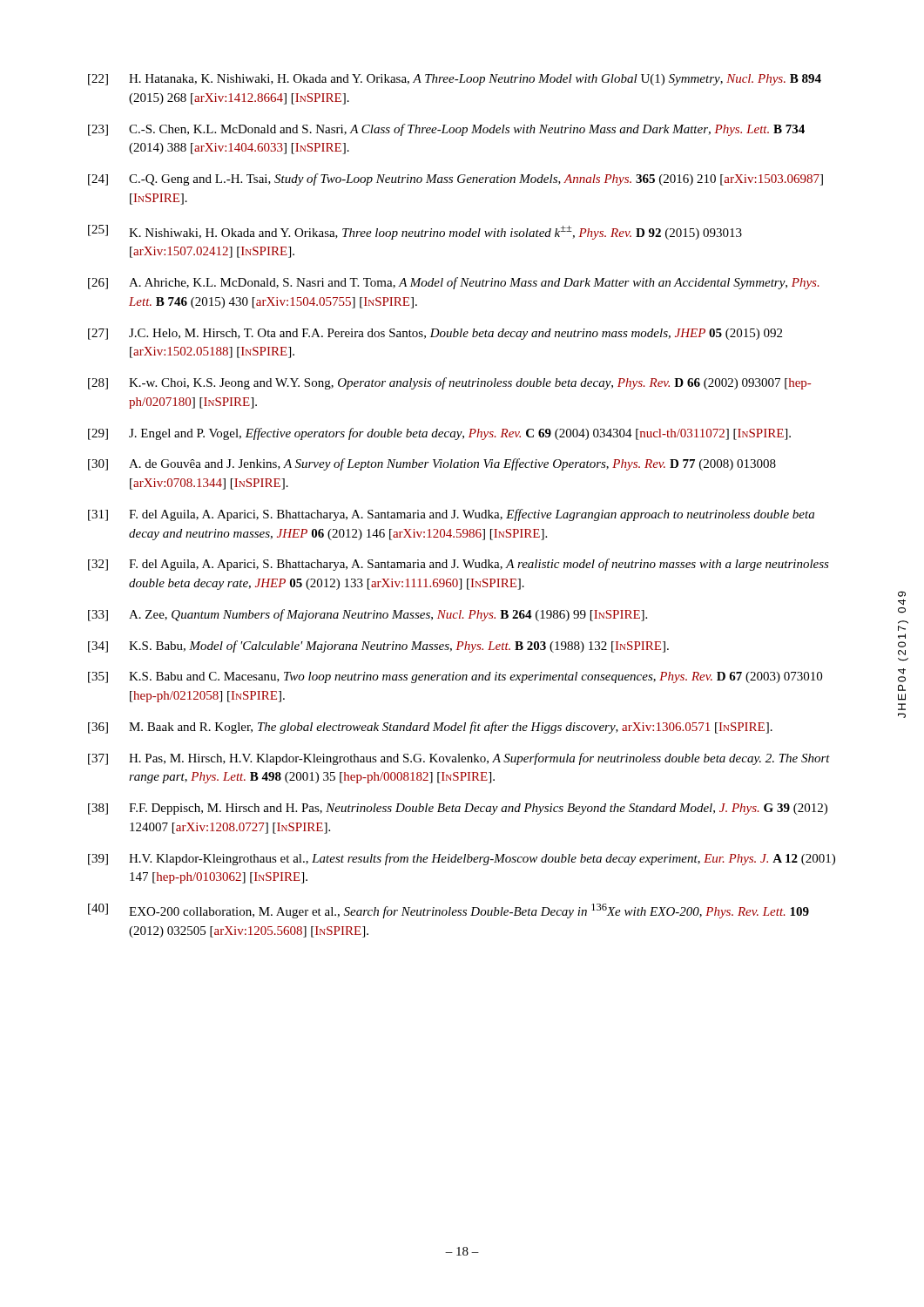Find the element starting "[25] K. Nishiwaki, H. Okada and Y."
This screenshot has width=924, height=1307.
(x=462, y=241)
